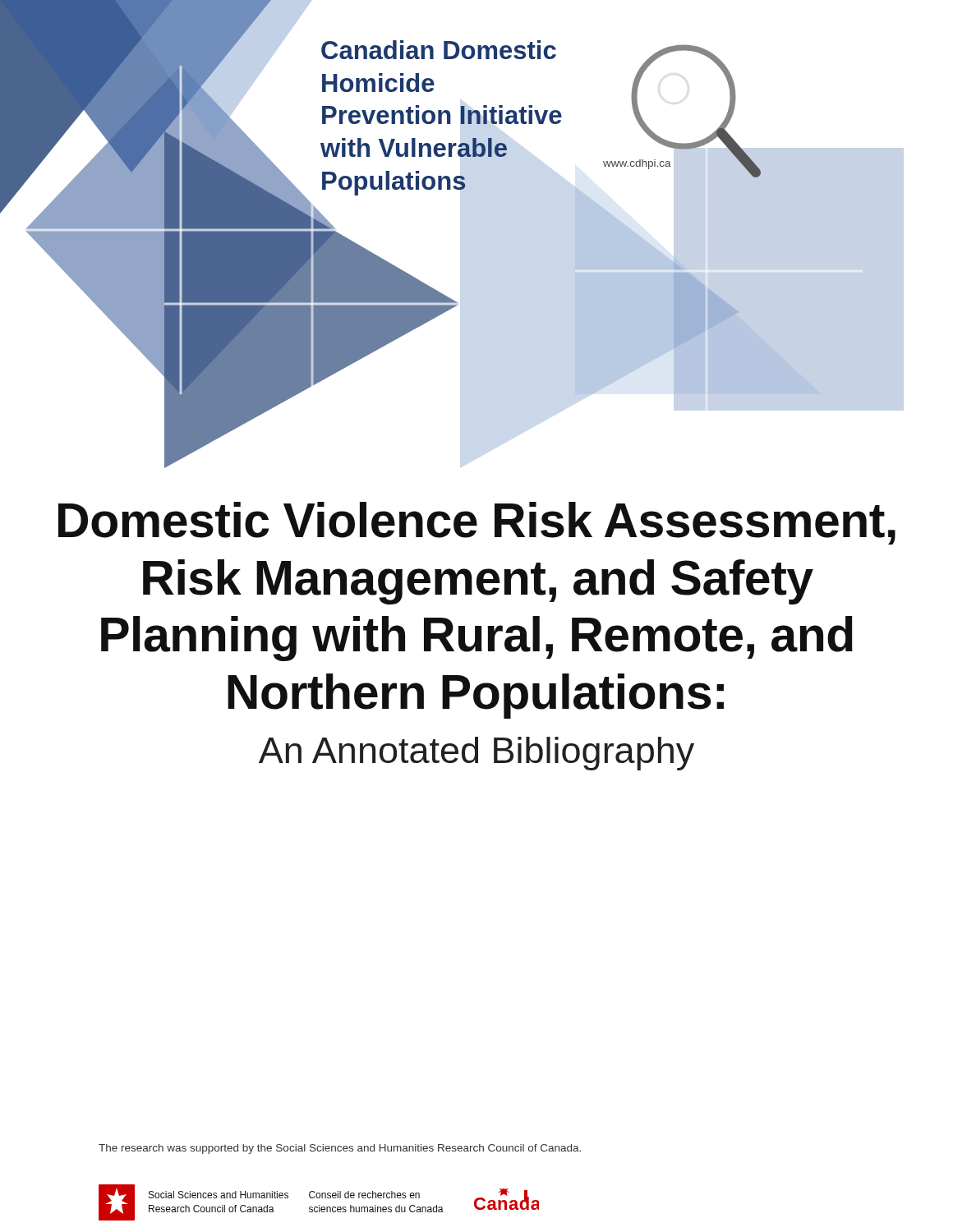
Task: Click the title that begins "Domestic Violence Risk"
Action: (x=476, y=633)
